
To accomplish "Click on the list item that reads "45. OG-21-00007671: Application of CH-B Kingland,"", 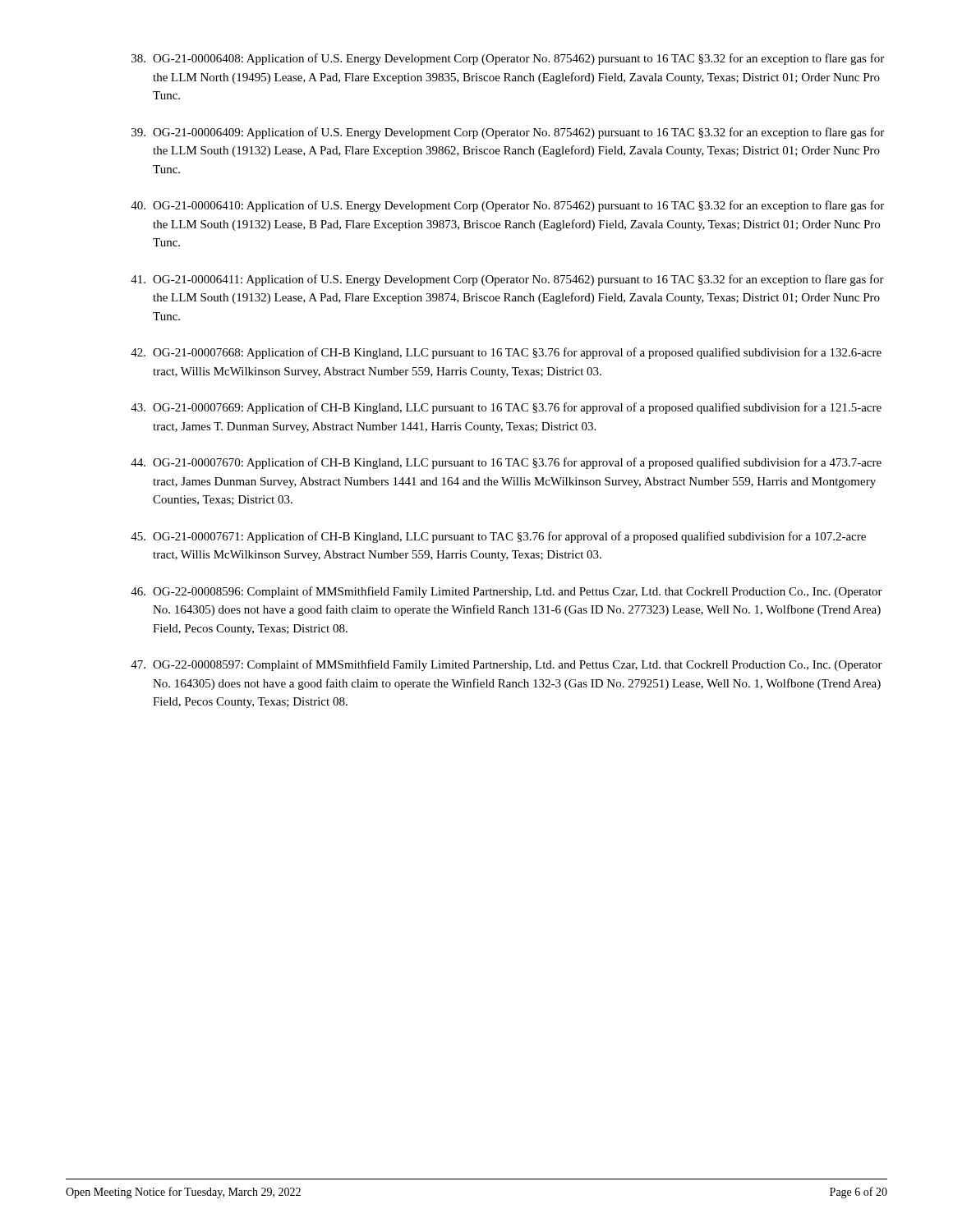I will point(497,545).
